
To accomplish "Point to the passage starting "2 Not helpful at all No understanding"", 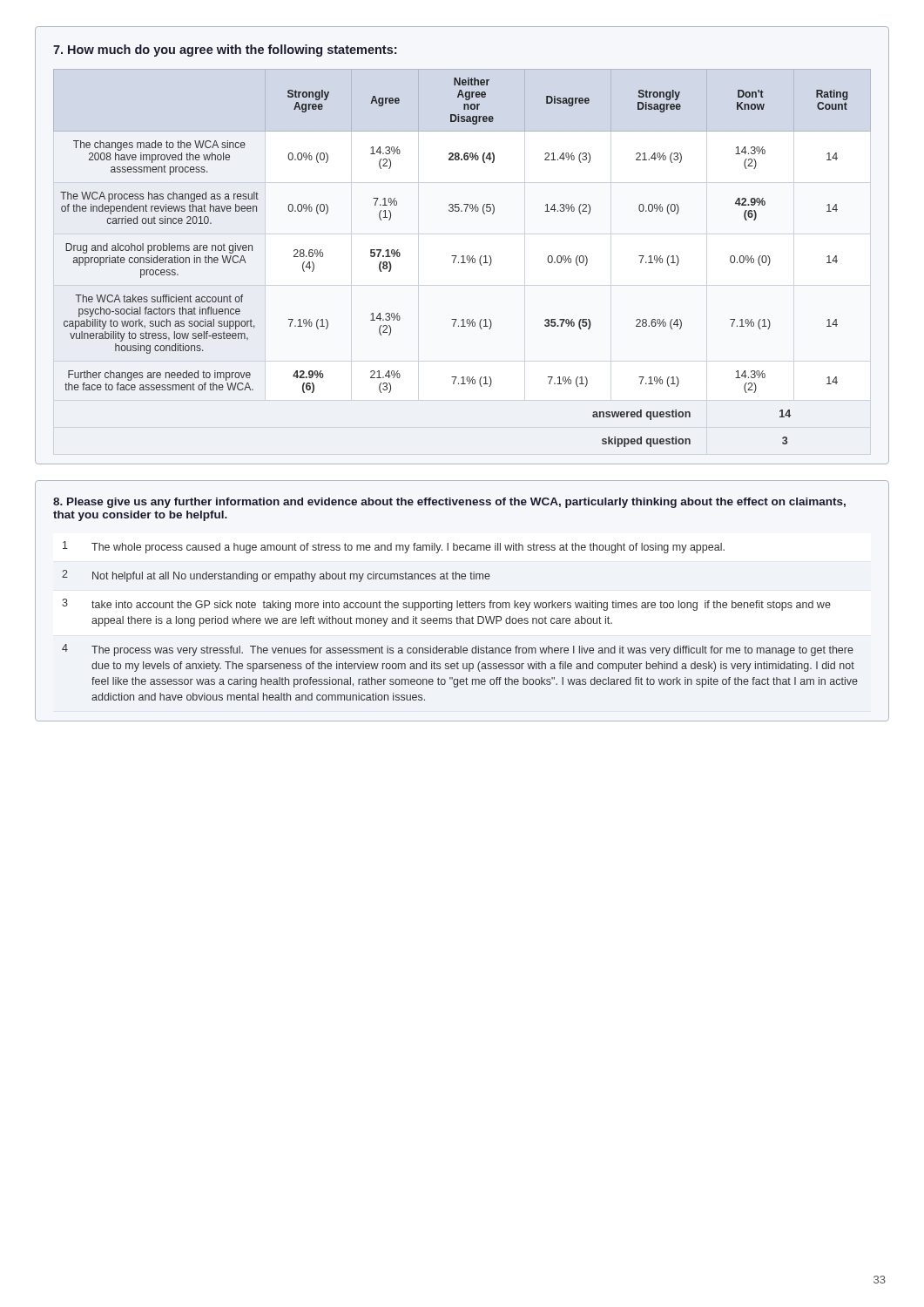I will pyautogui.click(x=462, y=576).
